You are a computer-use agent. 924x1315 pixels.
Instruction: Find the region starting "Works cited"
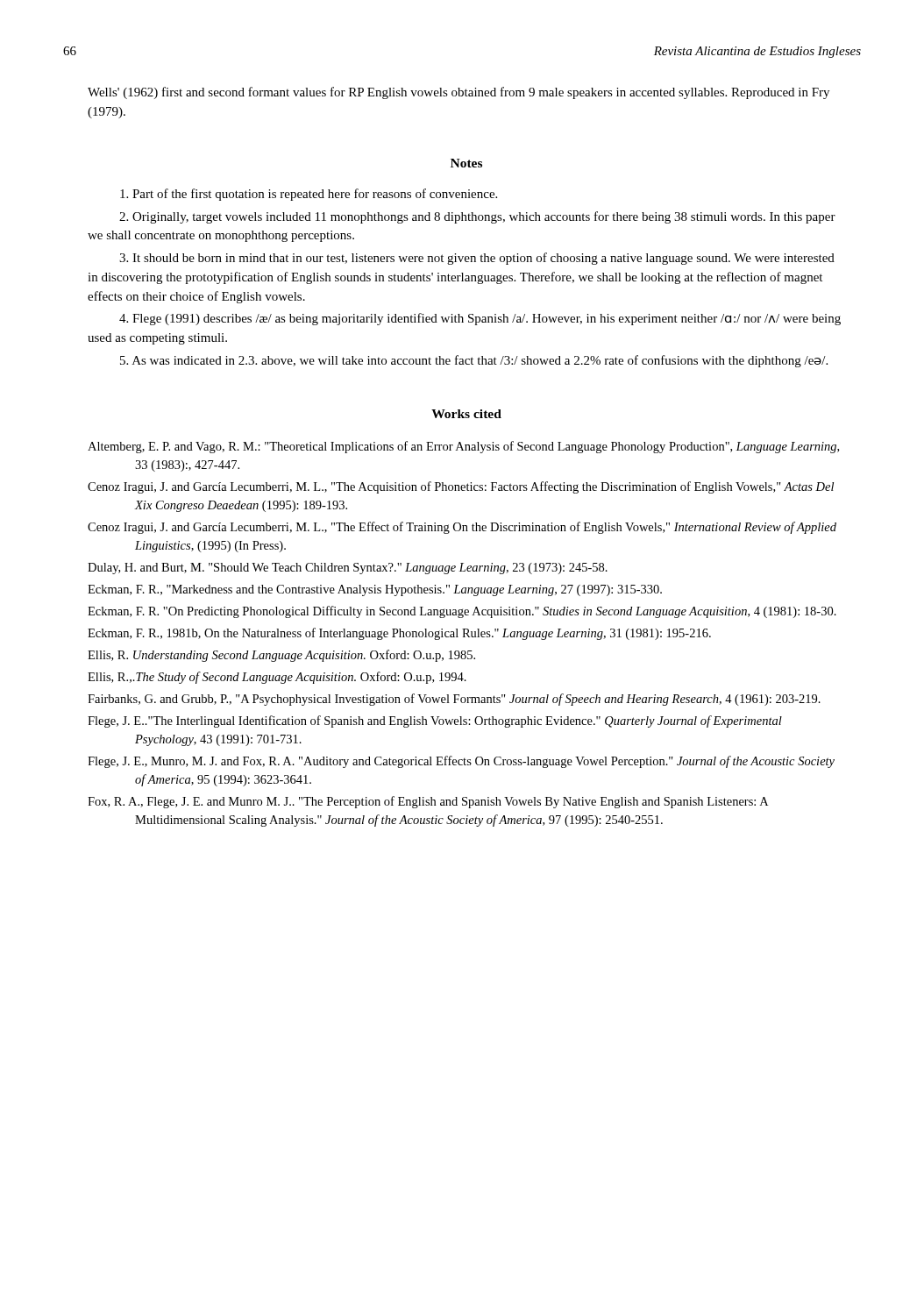point(466,413)
